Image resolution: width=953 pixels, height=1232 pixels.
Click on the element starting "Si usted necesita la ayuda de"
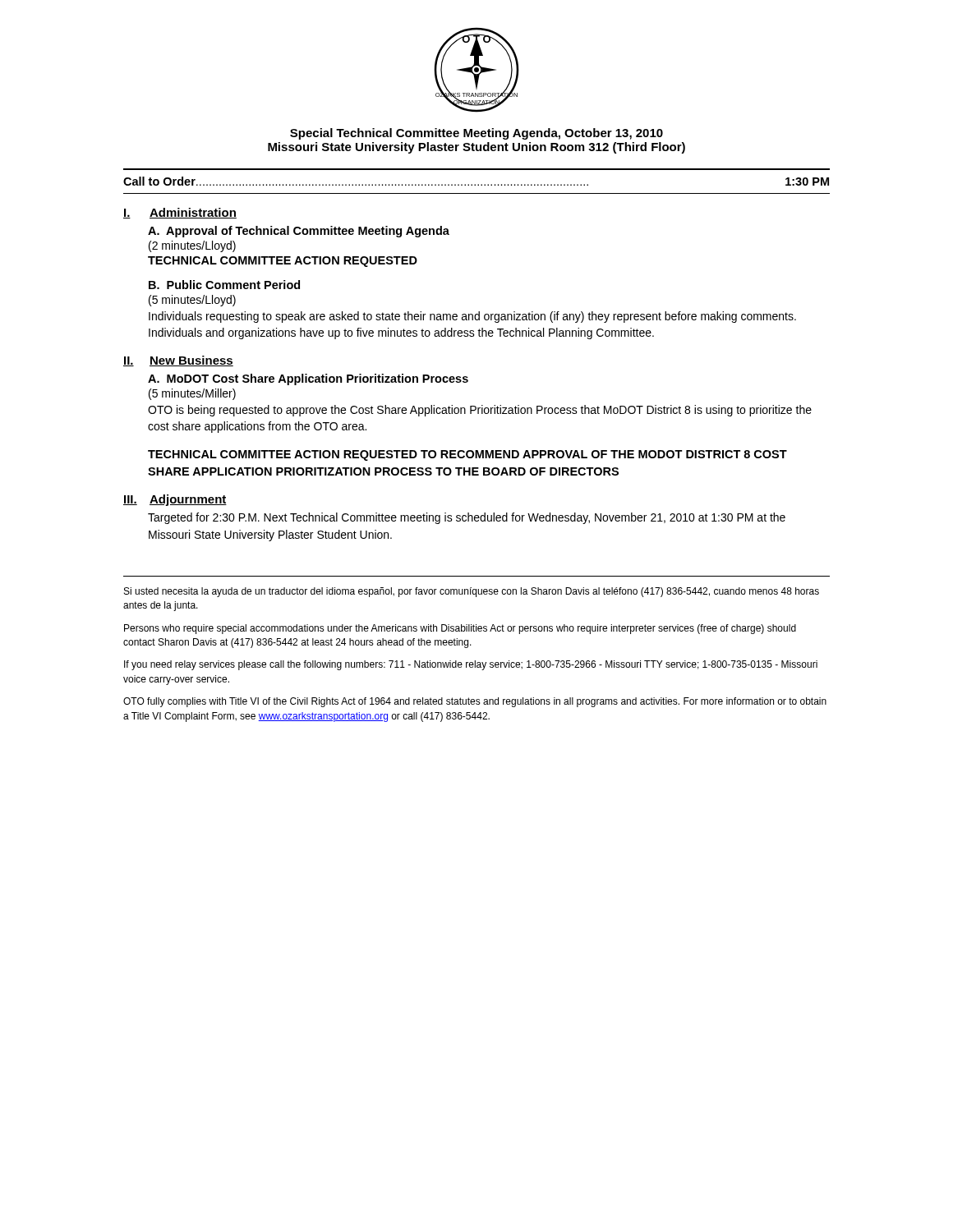tap(471, 598)
